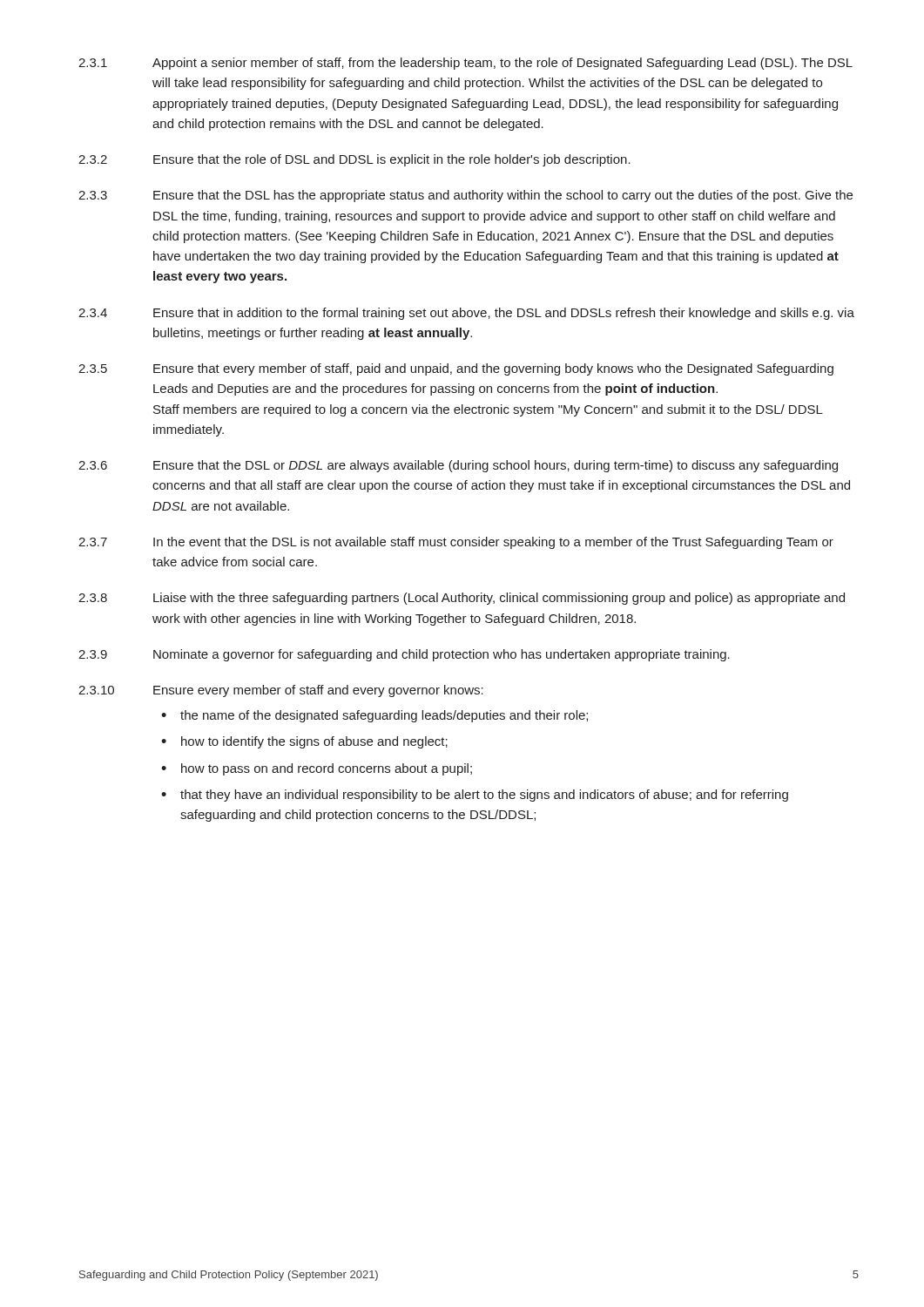Find the passage starting "2.3.7 In the event"
924x1307 pixels.
[469, 552]
